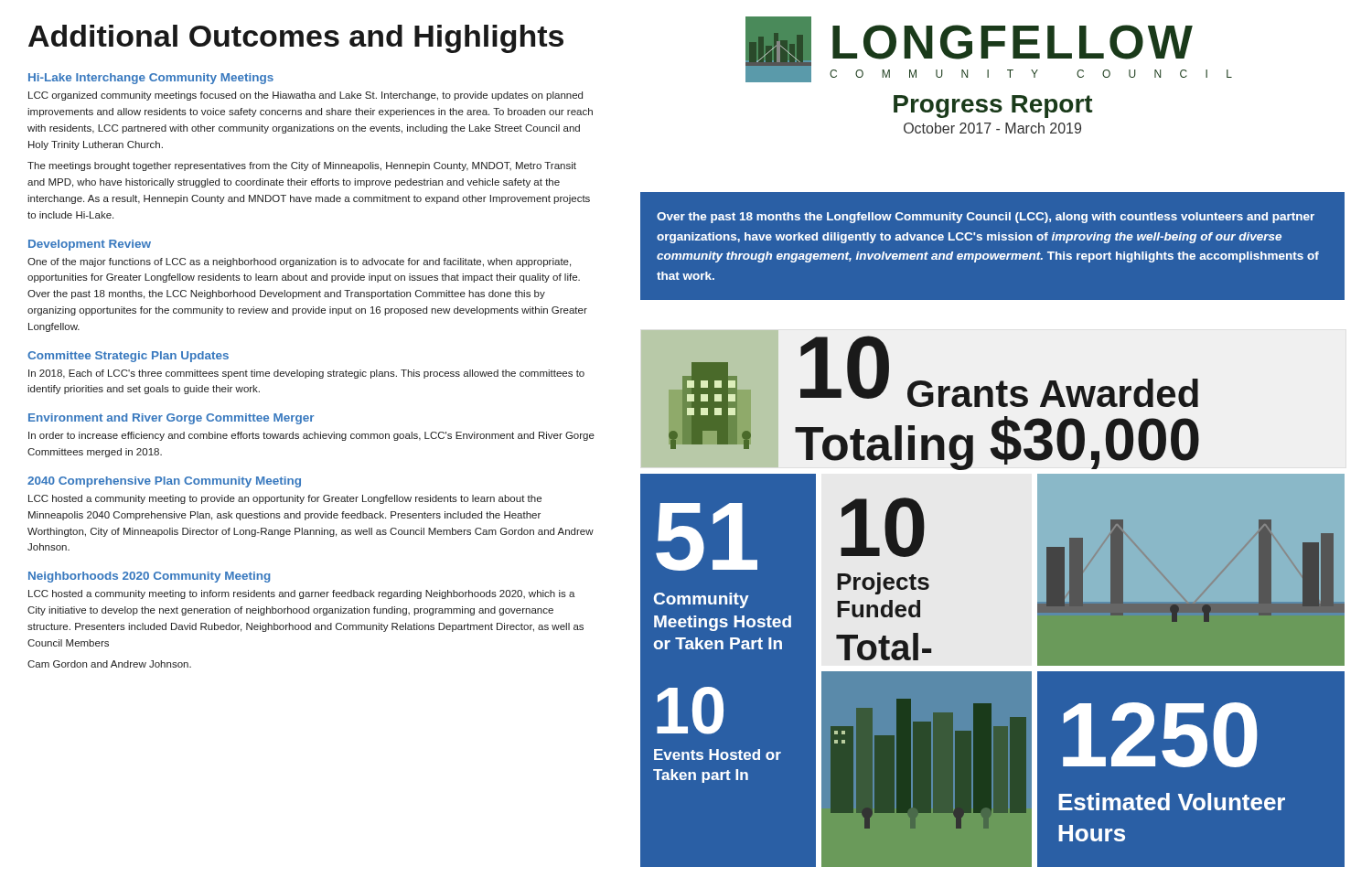Select the section header that says "Hi-Lake Interchange Community Meetings"
1372x888 pixels.
[151, 79]
